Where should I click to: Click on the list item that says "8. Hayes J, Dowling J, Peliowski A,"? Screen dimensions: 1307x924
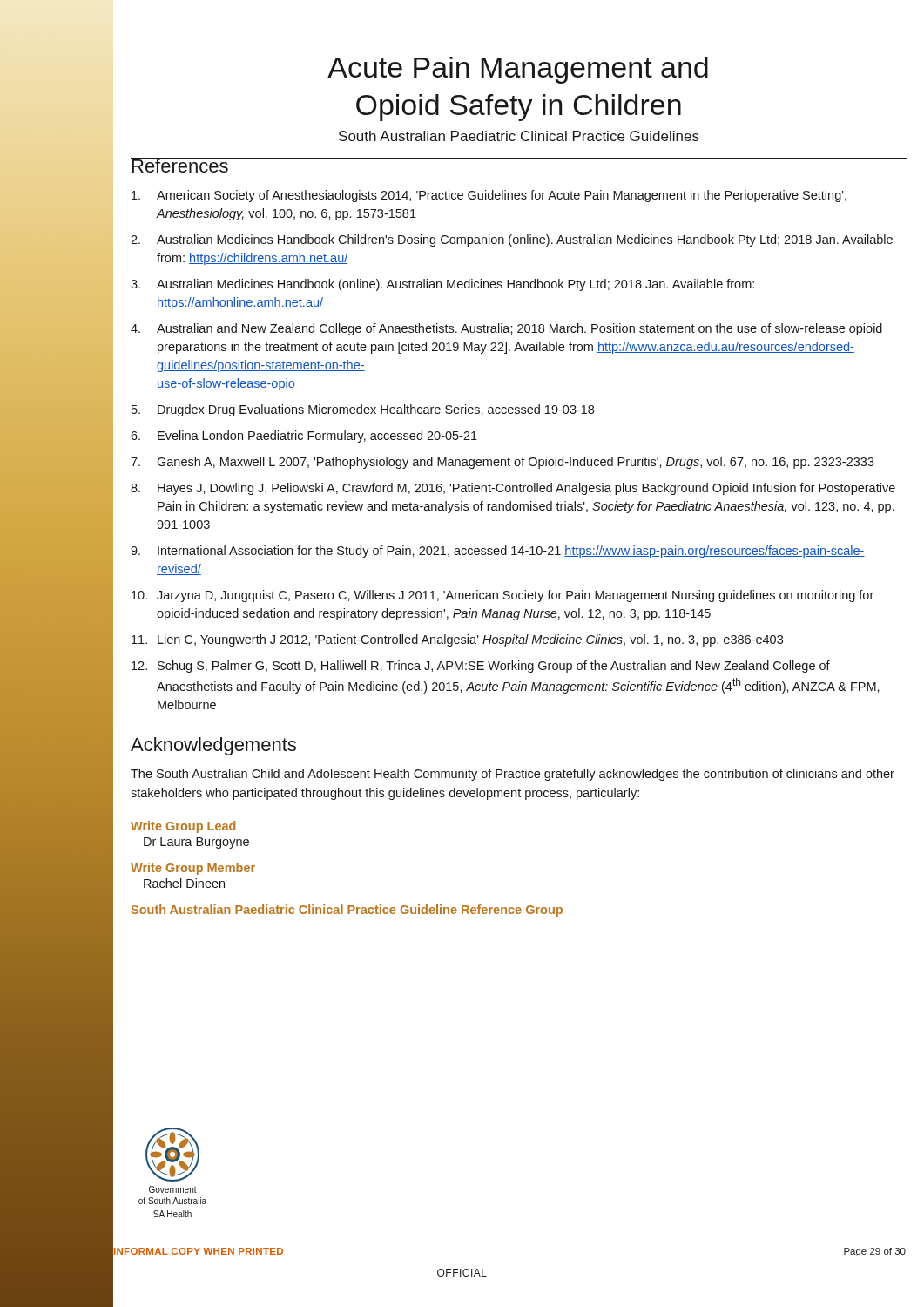click(518, 507)
